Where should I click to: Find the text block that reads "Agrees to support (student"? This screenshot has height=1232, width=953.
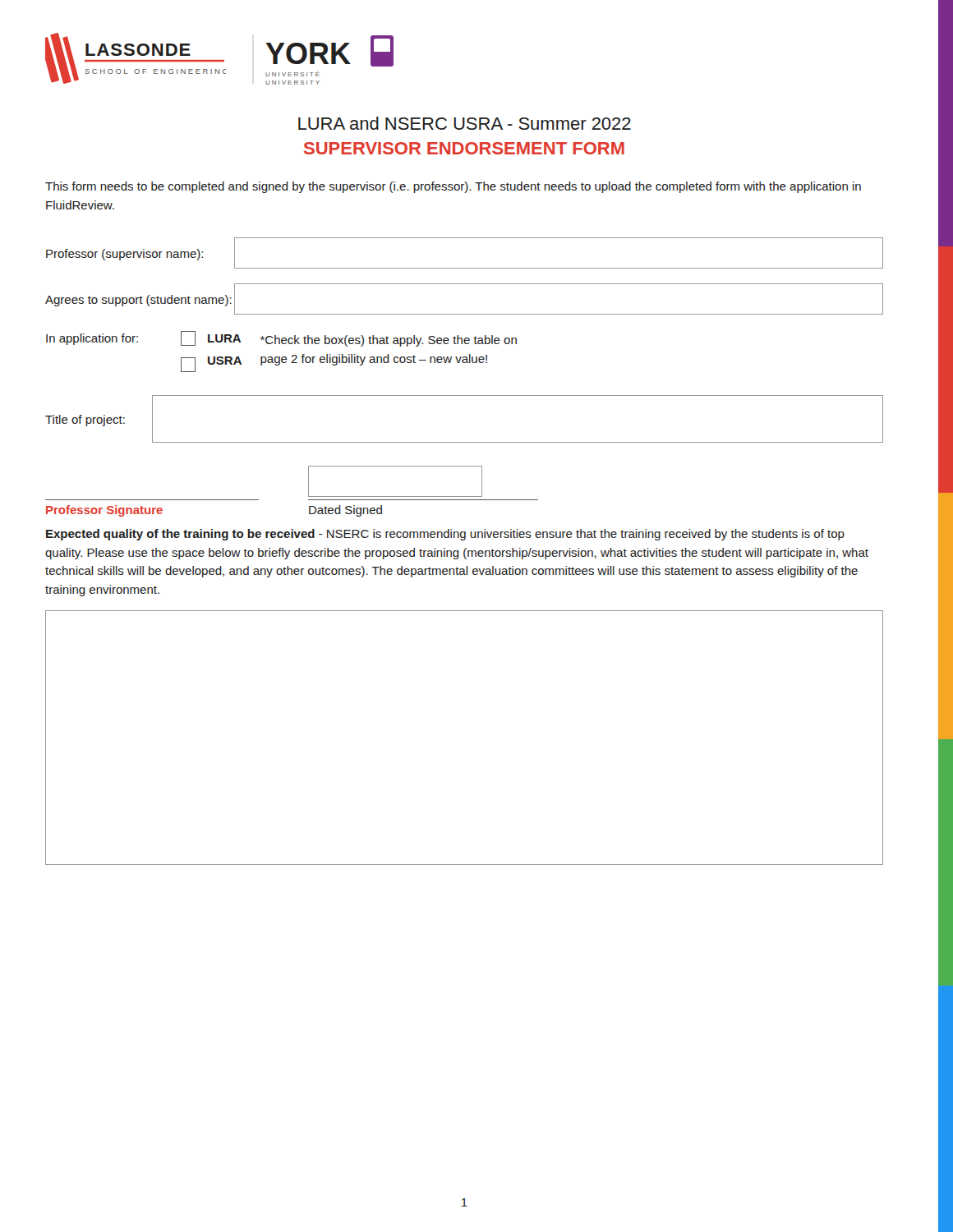(464, 299)
